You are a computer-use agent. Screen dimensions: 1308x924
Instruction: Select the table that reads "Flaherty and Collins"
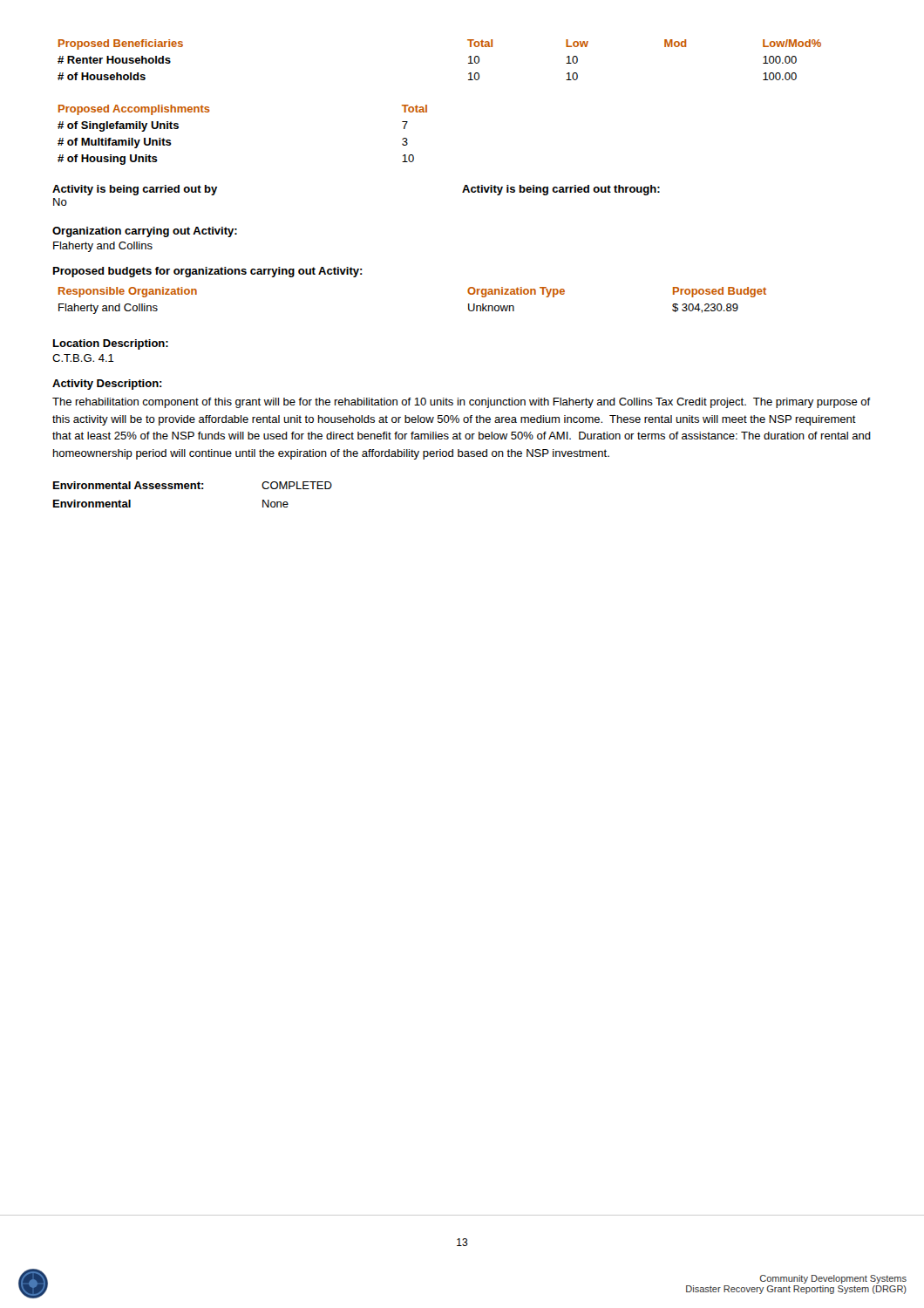(x=462, y=299)
